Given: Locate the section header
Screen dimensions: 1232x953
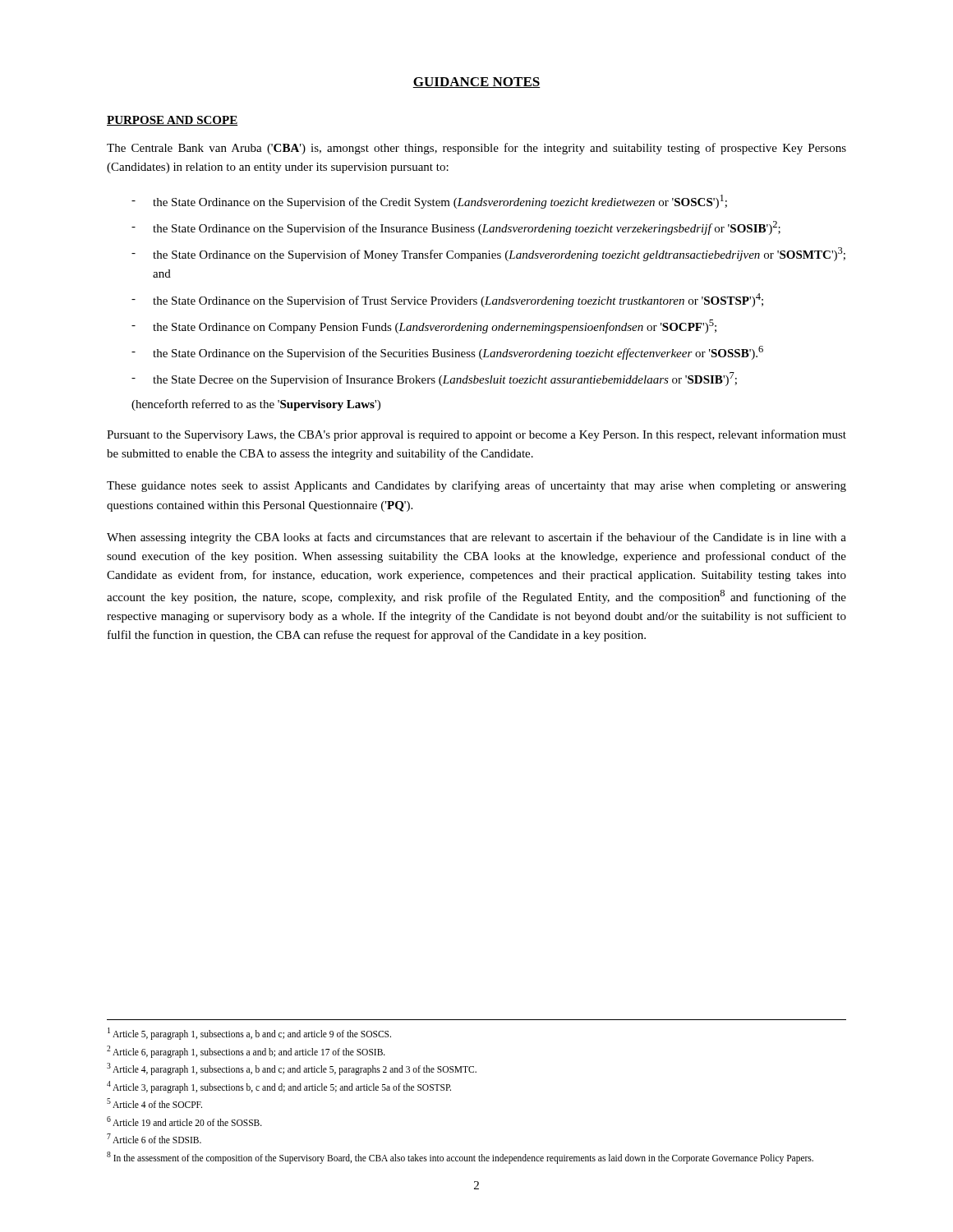Looking at the screenshot, I should click(172, 120).
